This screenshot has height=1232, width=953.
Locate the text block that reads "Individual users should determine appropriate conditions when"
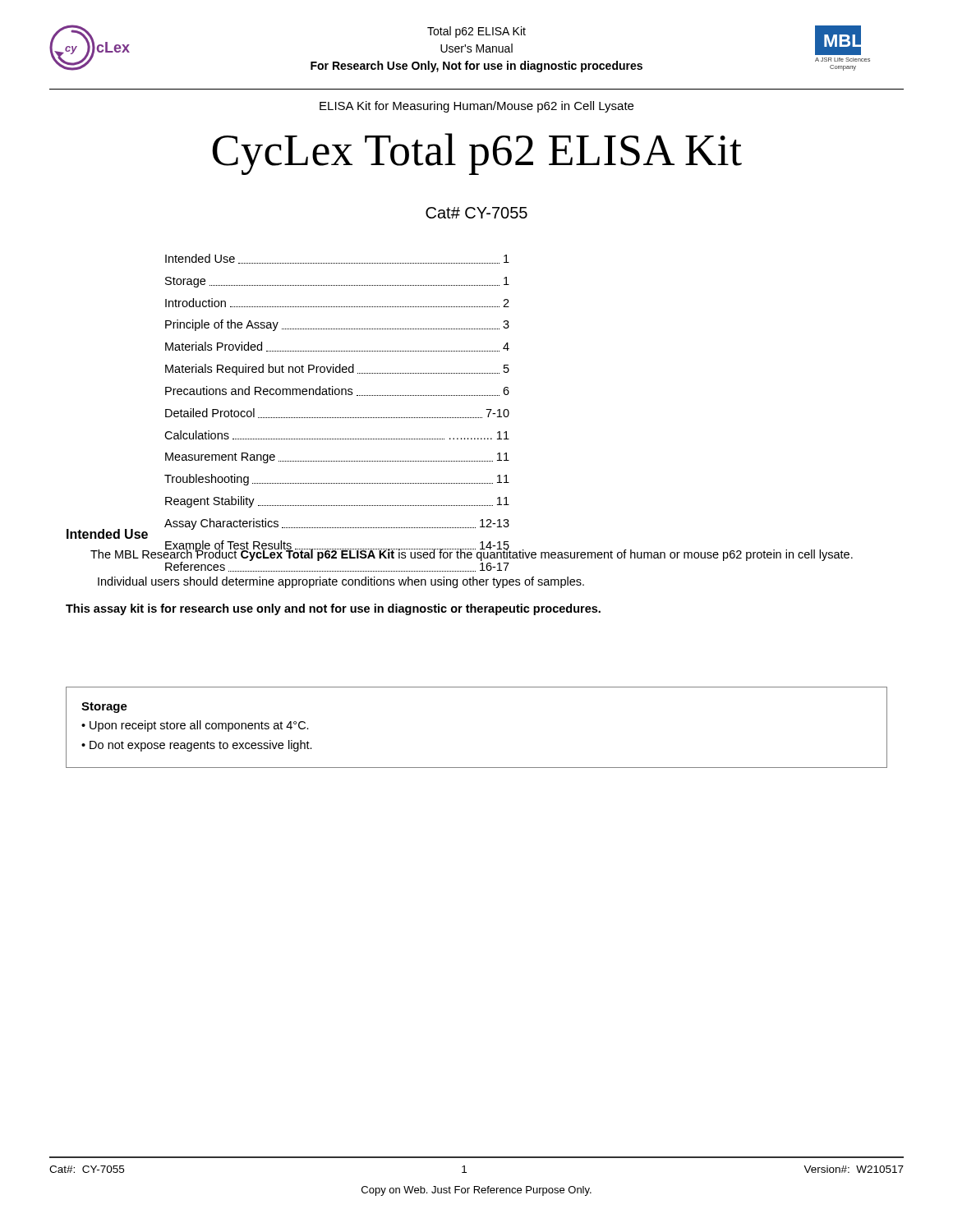pyautogui.click(x=341, y=582)
